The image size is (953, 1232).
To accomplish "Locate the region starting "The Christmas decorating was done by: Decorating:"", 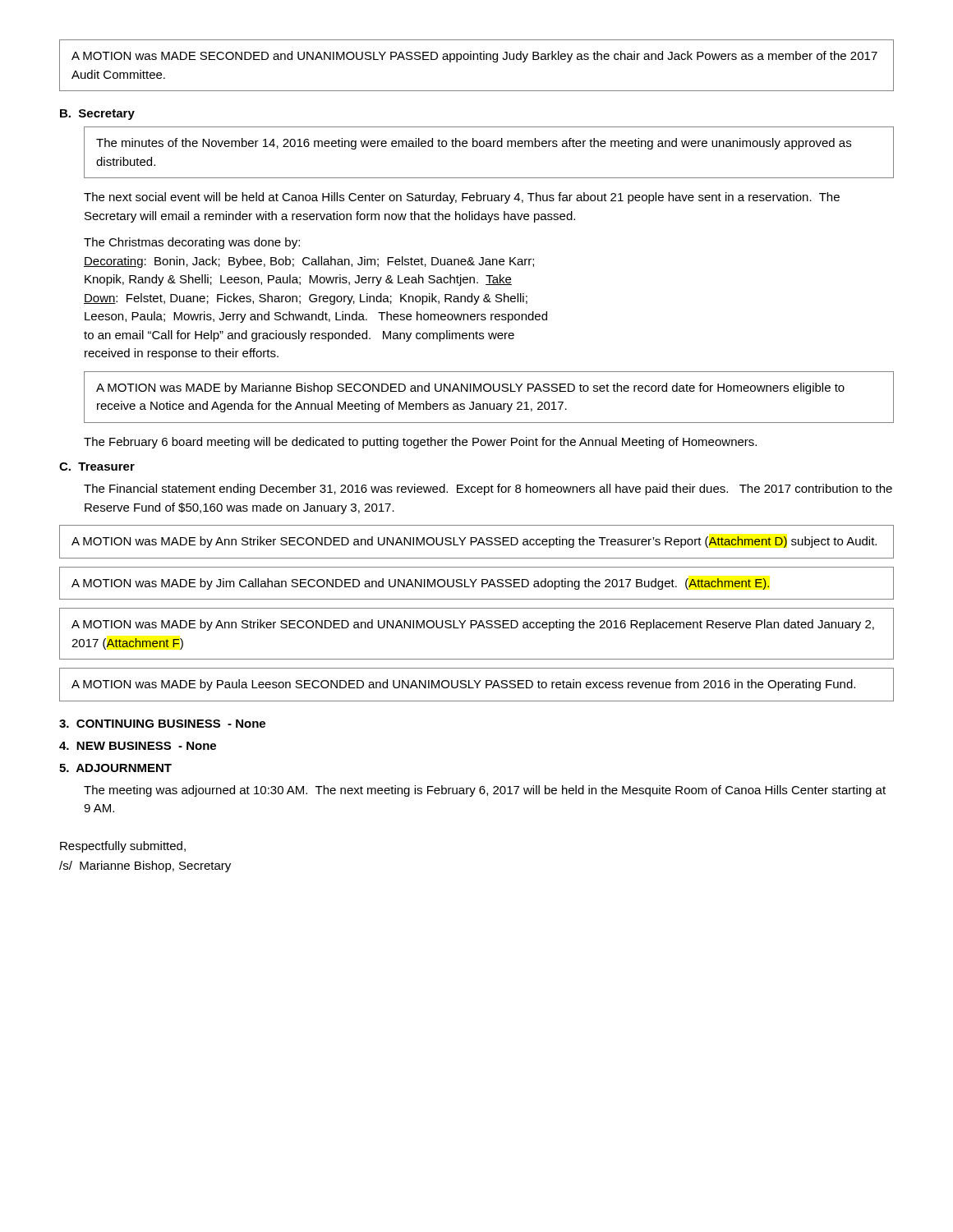I will (316, 297).
